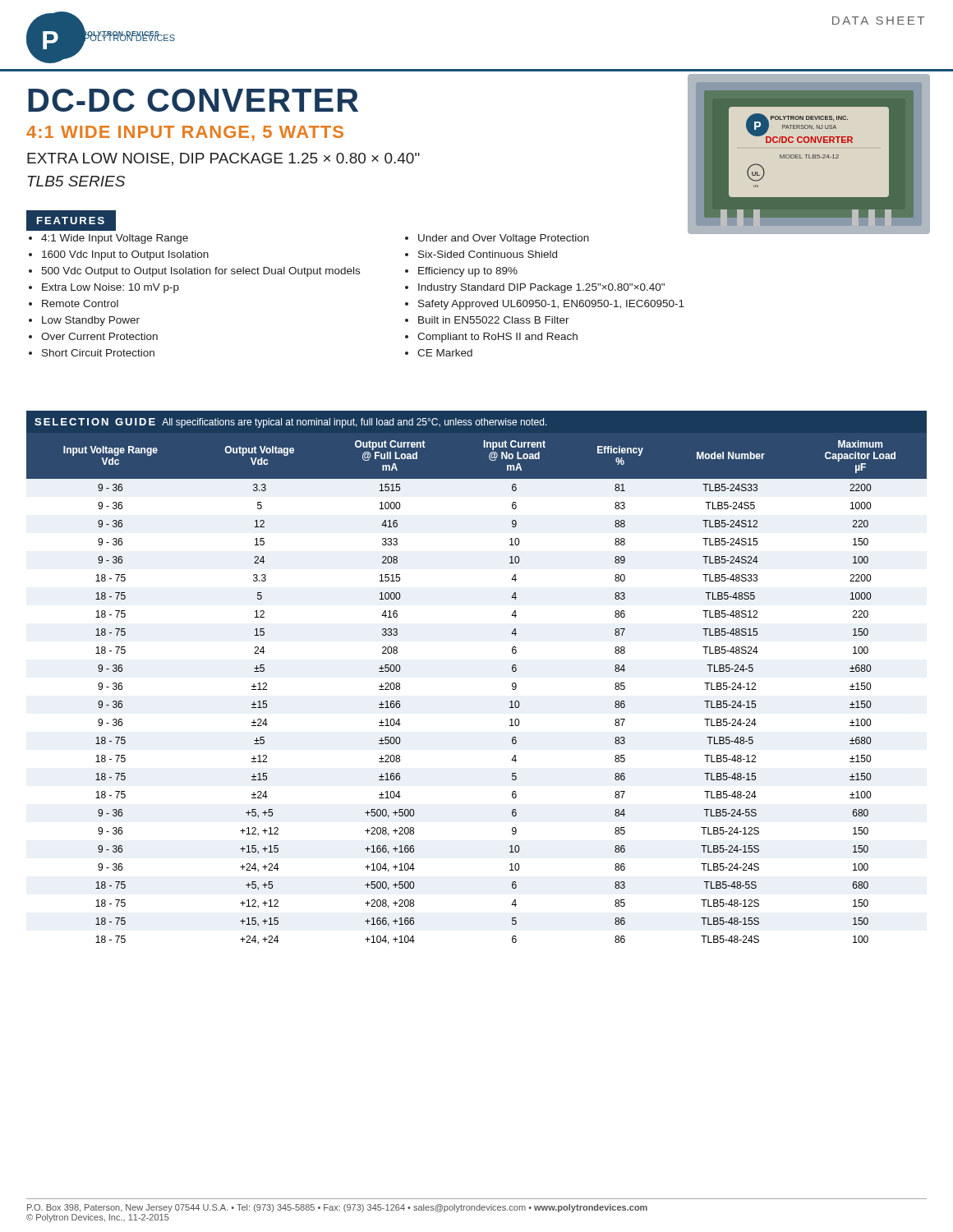Select the list item that says "1600 Vdc Input to Output Isolation"
The width and height of the screenshot is (953, 1232).
click(214, 254)
